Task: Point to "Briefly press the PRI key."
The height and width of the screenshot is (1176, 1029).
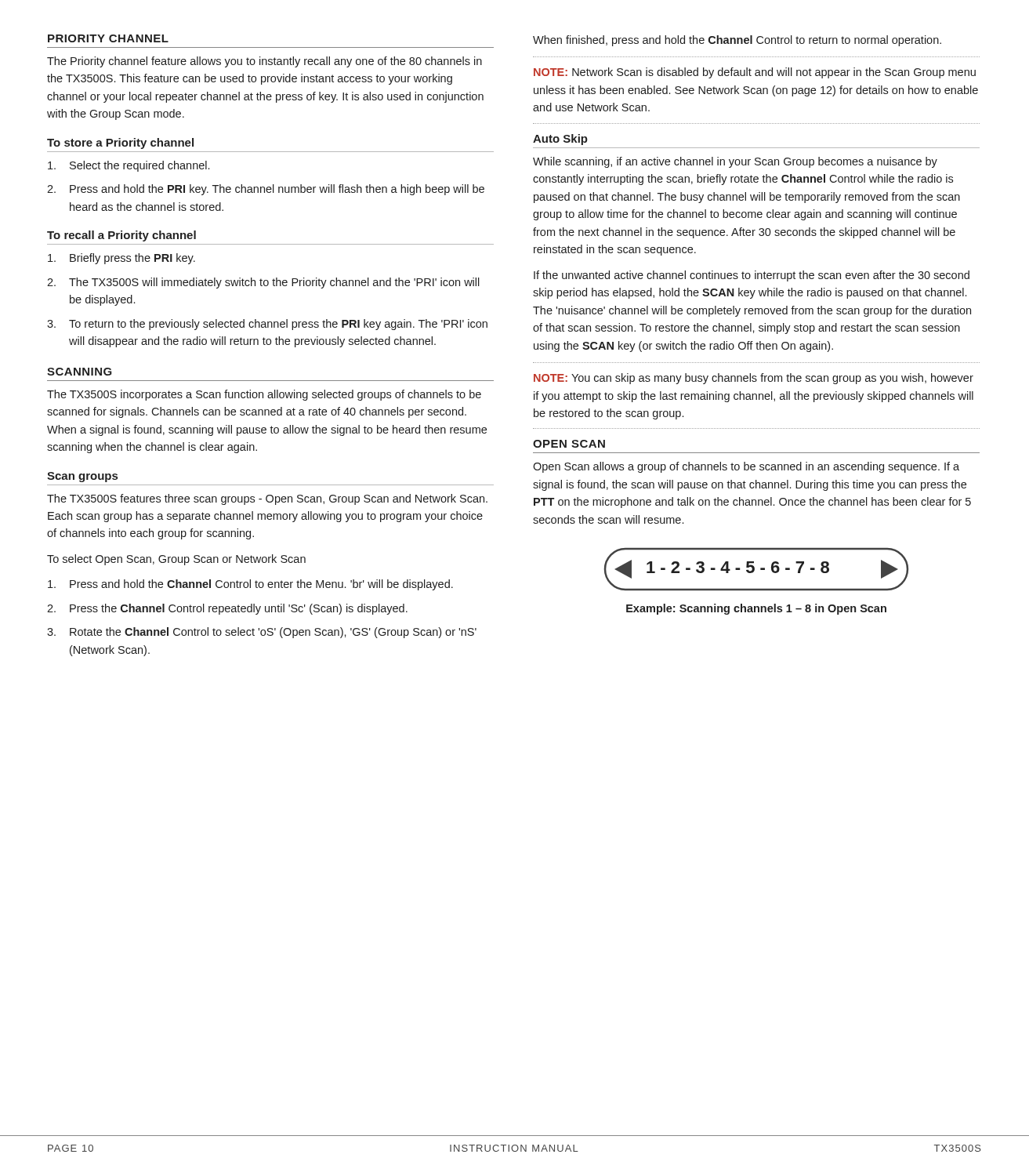Action: 121,258
